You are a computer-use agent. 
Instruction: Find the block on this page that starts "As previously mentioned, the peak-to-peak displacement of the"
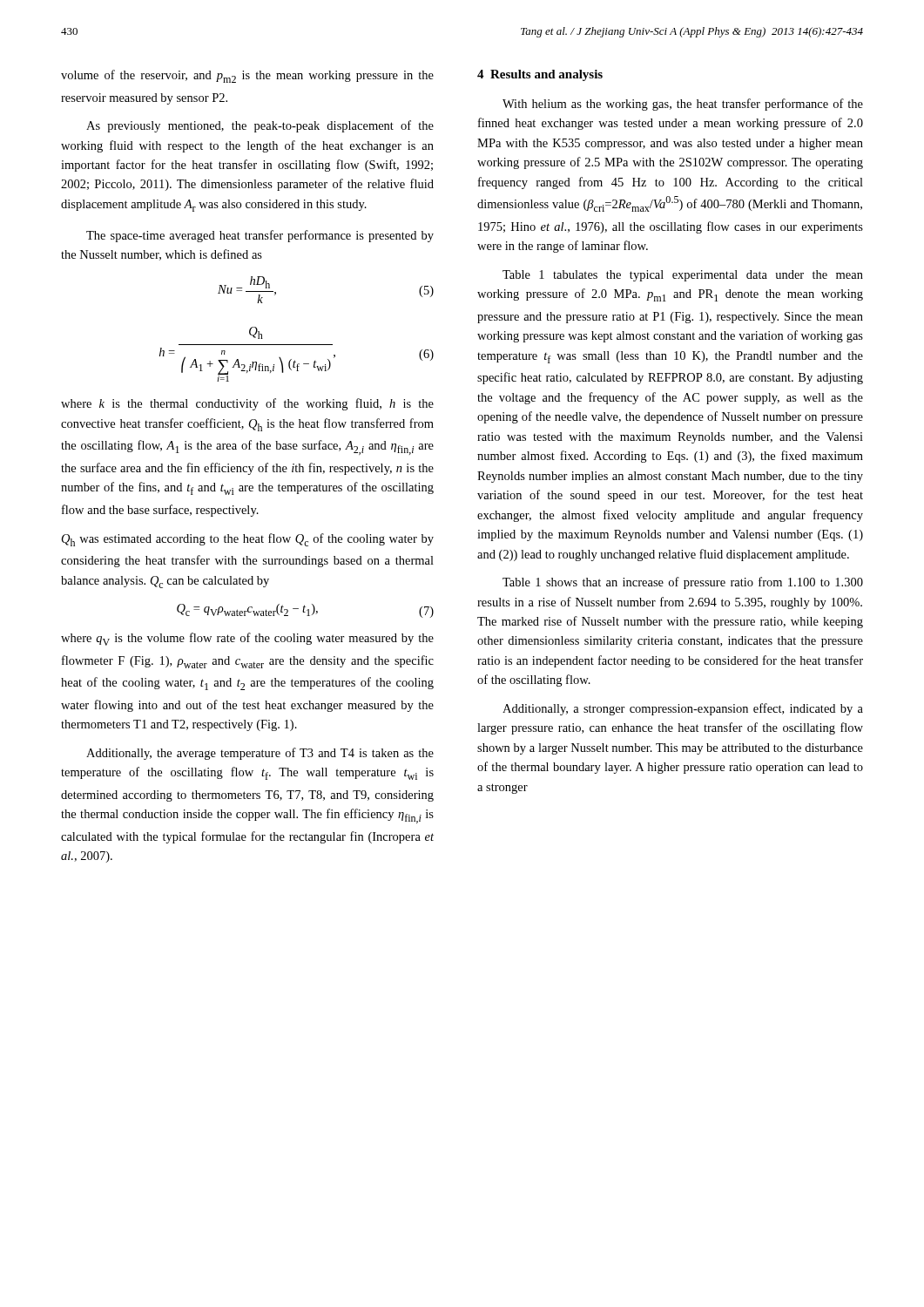point(247,166)
